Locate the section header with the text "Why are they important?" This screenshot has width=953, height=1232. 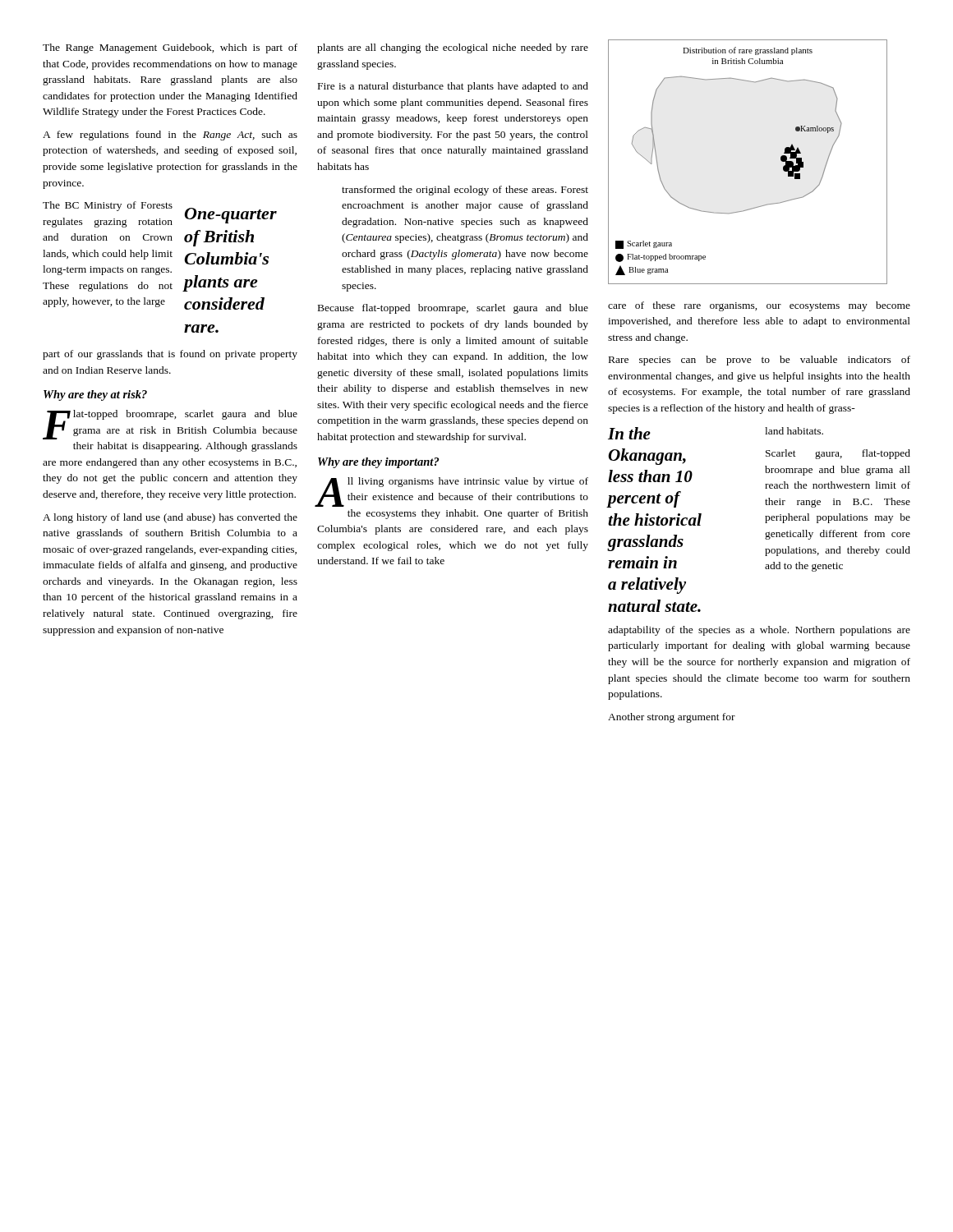coord(378,463)
